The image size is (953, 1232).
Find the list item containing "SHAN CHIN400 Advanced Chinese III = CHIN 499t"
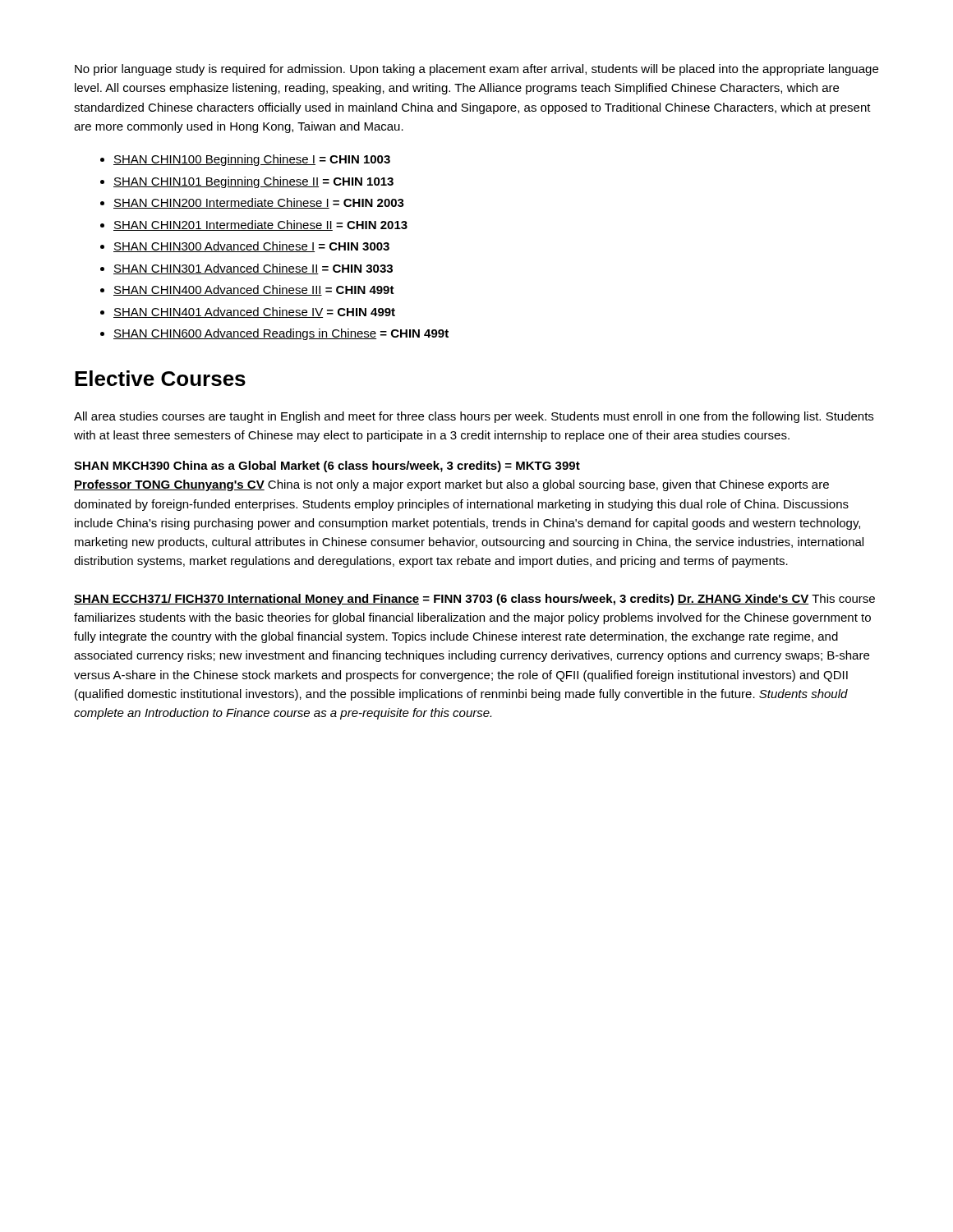pyautogui.click(x=254, y=290)
